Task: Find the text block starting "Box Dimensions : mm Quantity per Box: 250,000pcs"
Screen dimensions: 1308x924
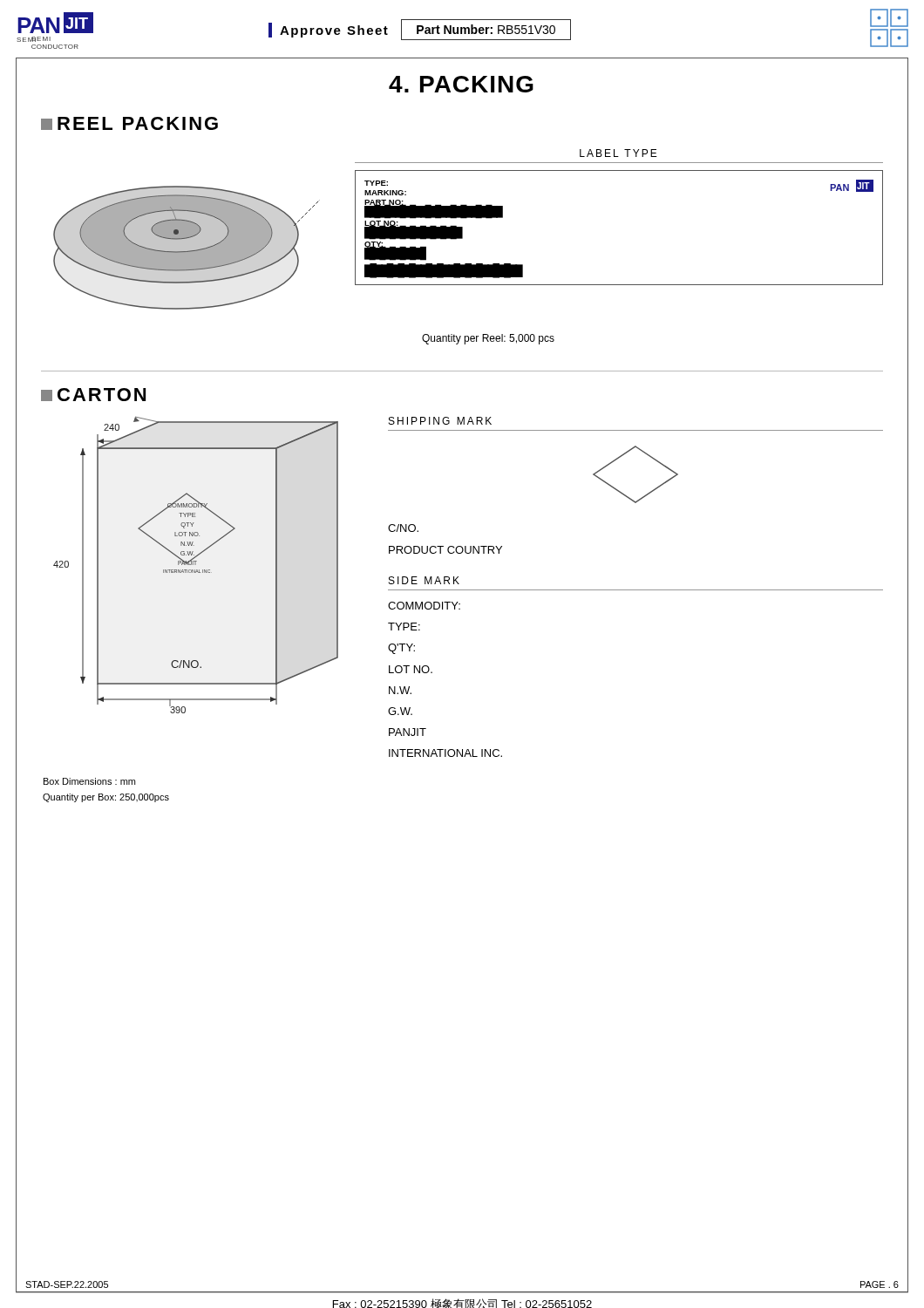Action: [x=106, y=789]
